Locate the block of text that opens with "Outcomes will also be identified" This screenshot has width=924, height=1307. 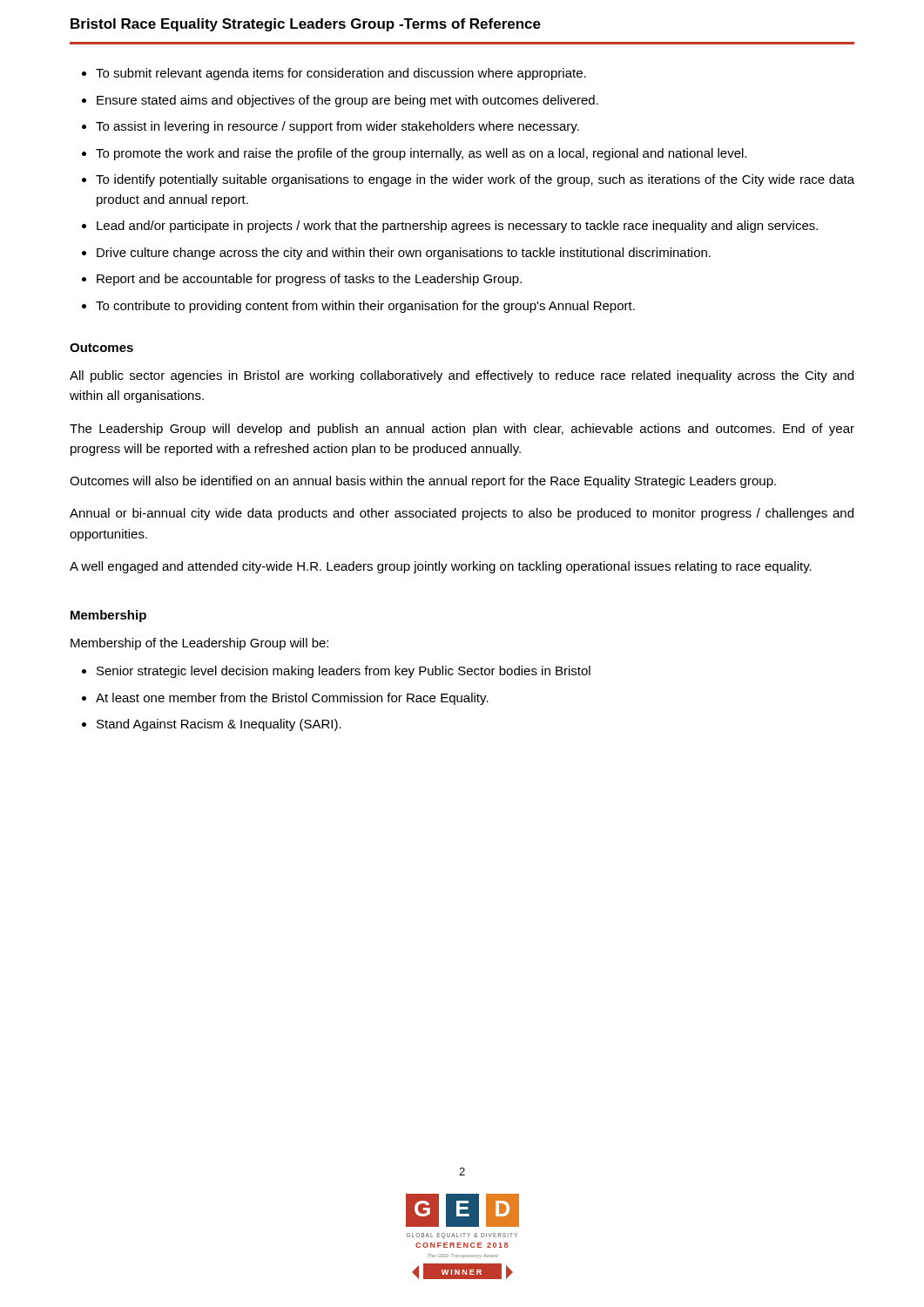coord(423,481)
